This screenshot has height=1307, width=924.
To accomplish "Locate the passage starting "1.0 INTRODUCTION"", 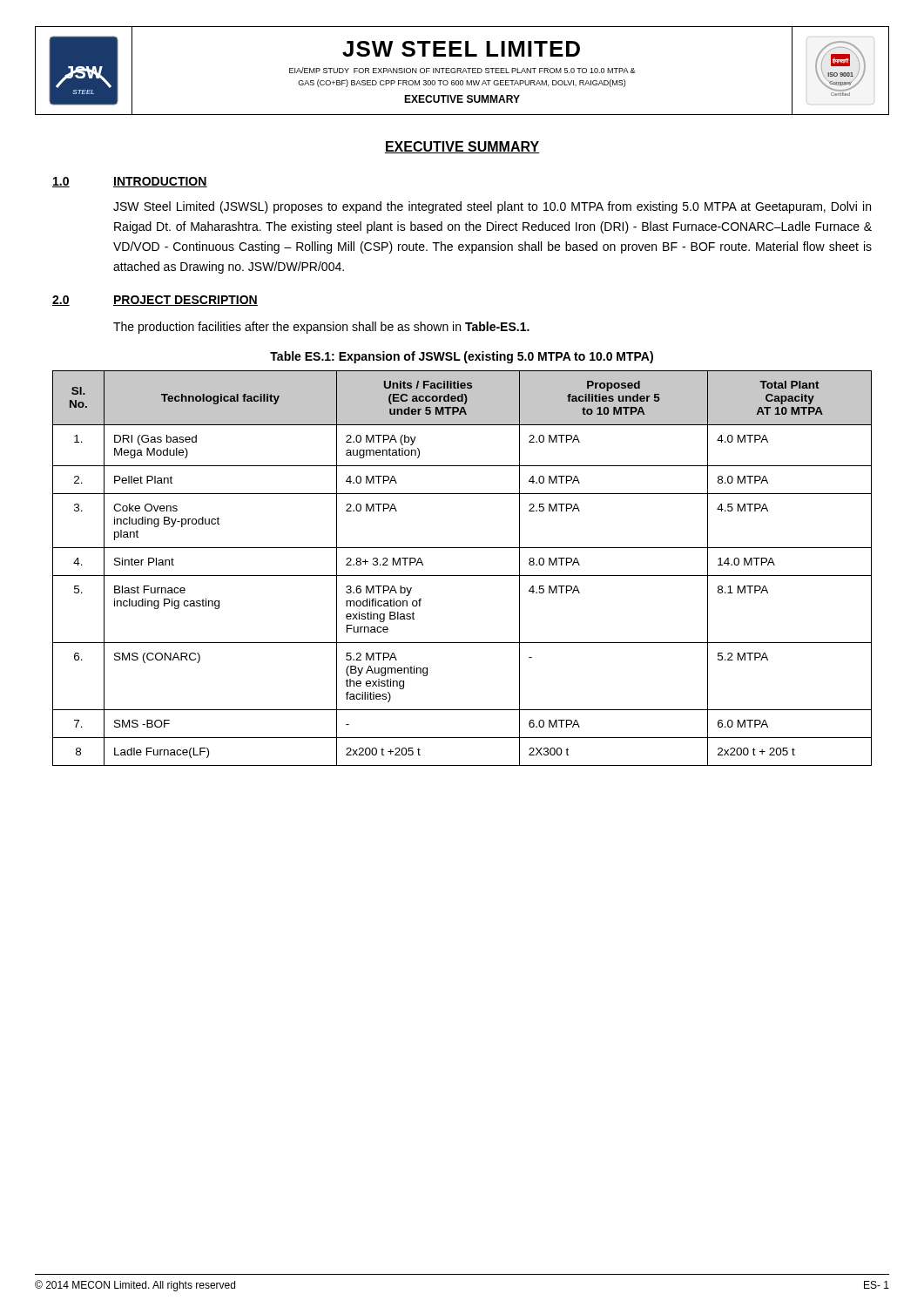I will 129,181.
